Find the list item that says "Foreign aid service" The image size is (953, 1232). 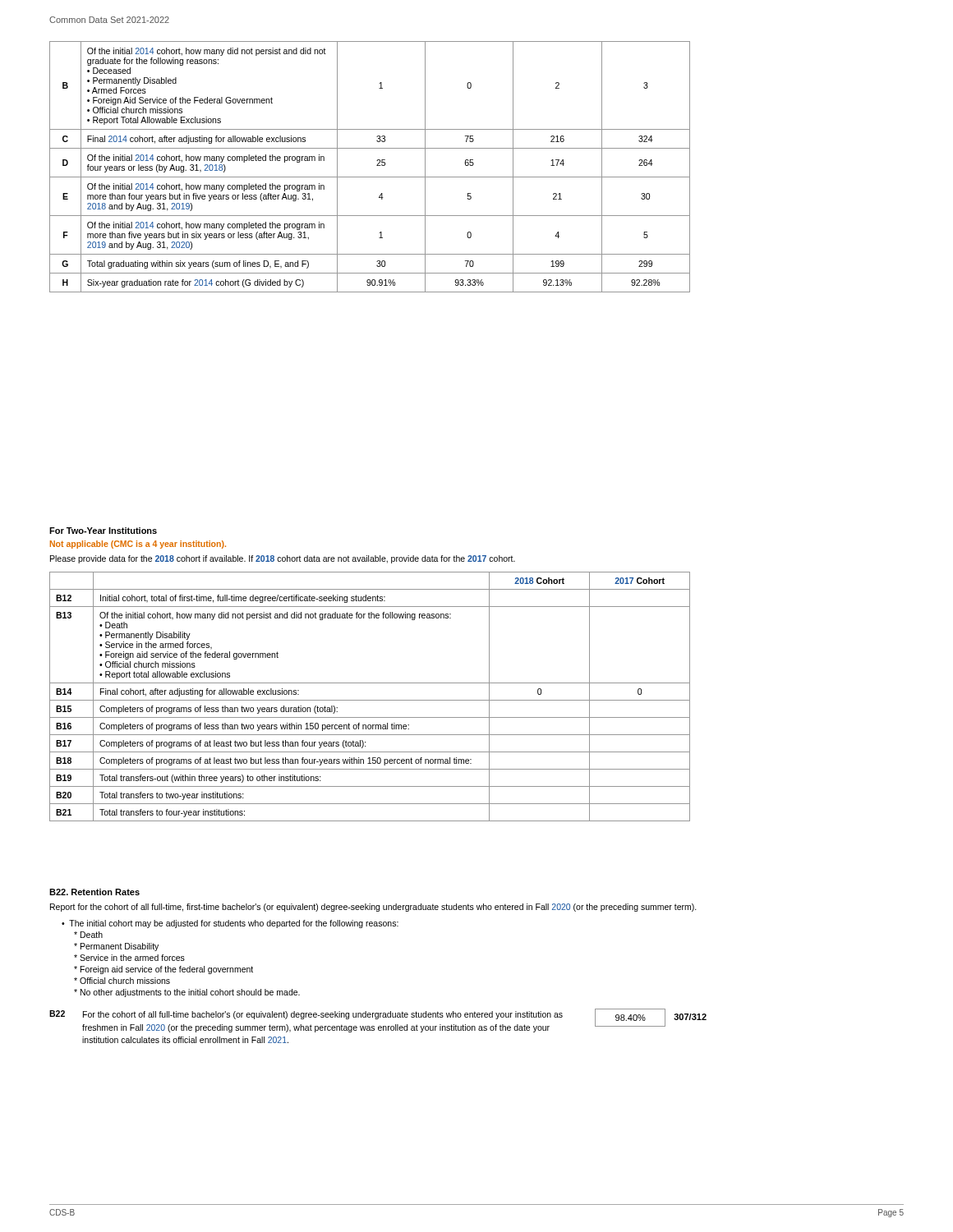(164, 969)
